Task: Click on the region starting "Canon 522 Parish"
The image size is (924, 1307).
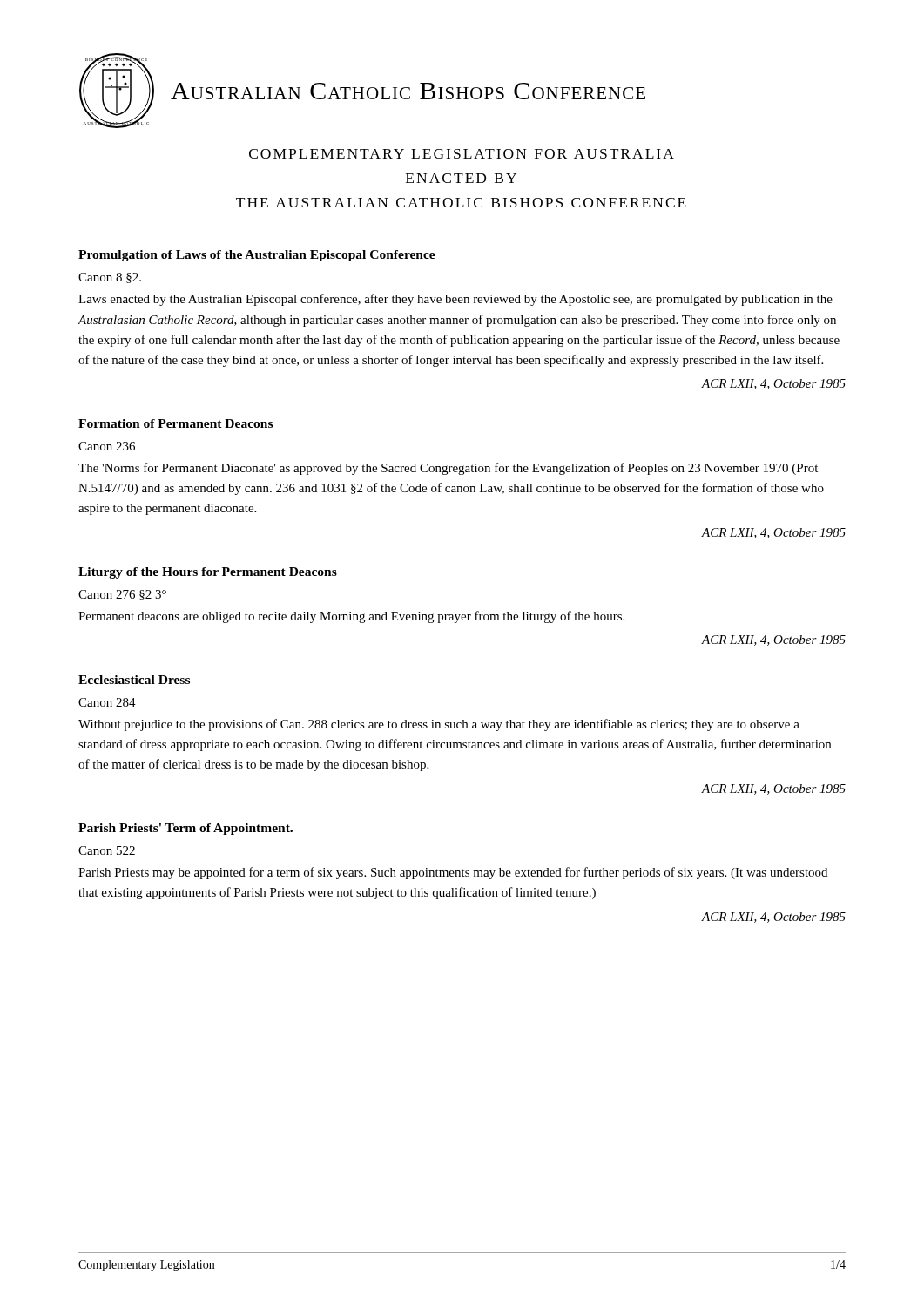Action: [x=462, y=884]
